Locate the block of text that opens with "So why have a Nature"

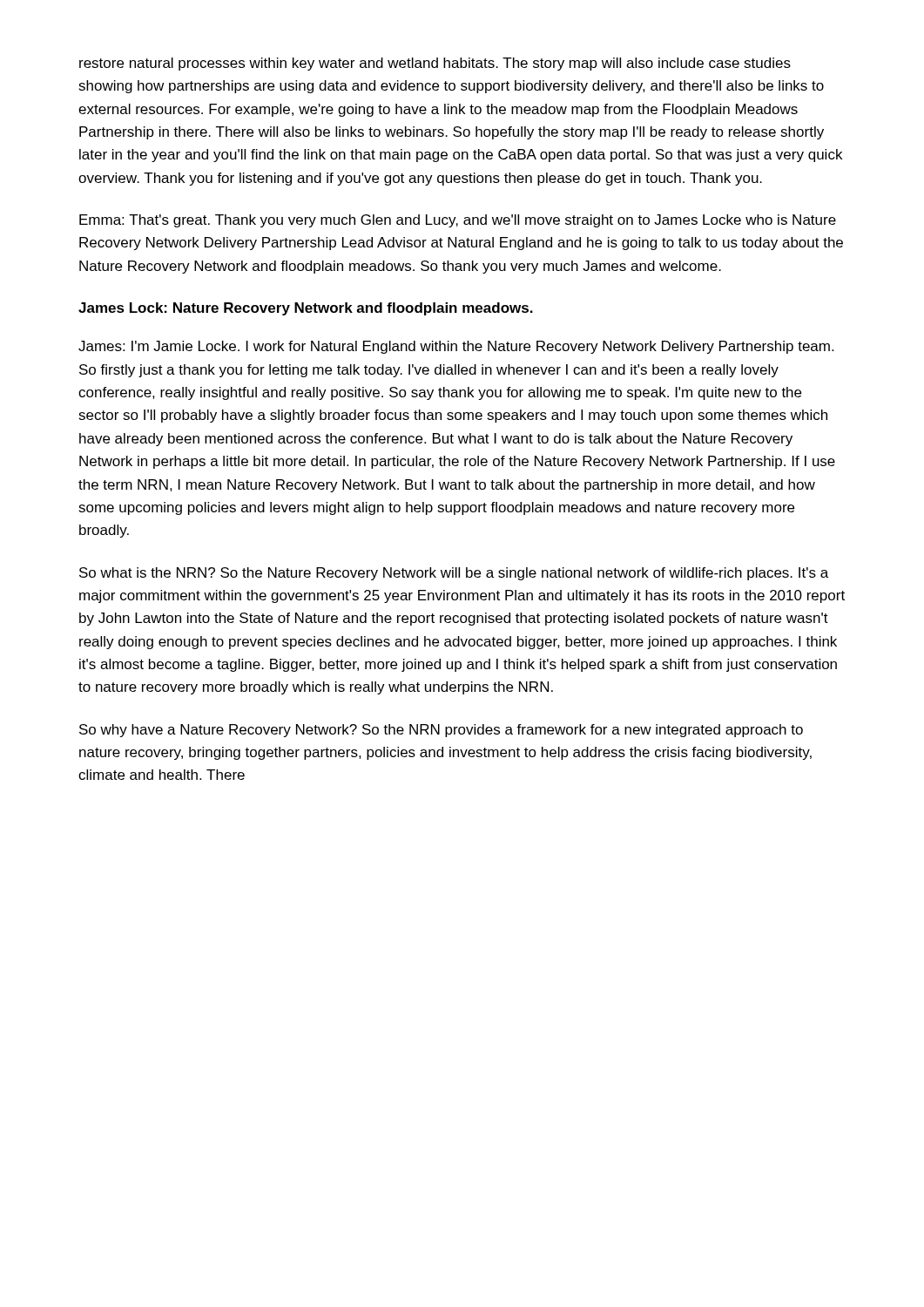pos(446,752)
